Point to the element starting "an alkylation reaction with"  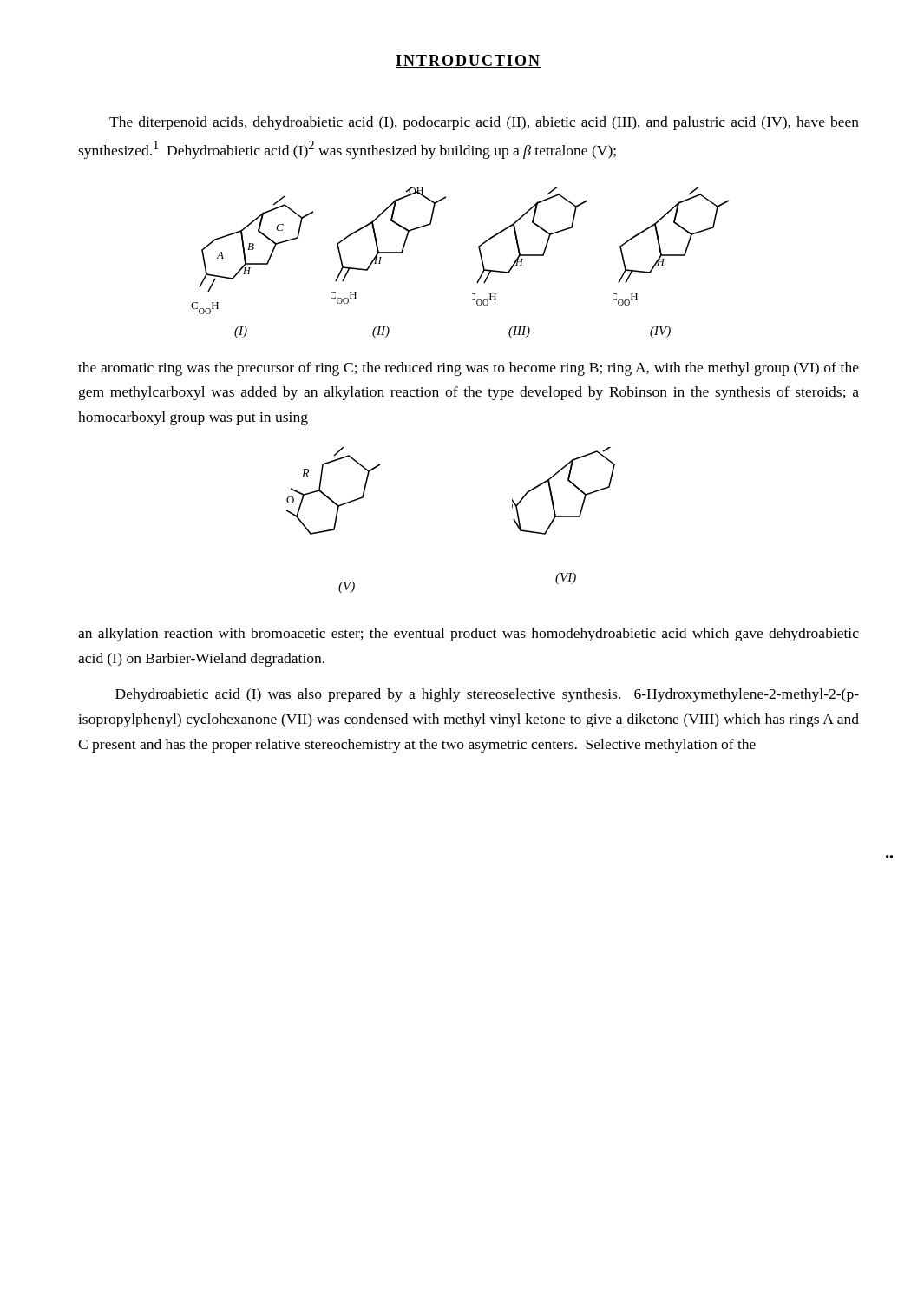[469, 646]
